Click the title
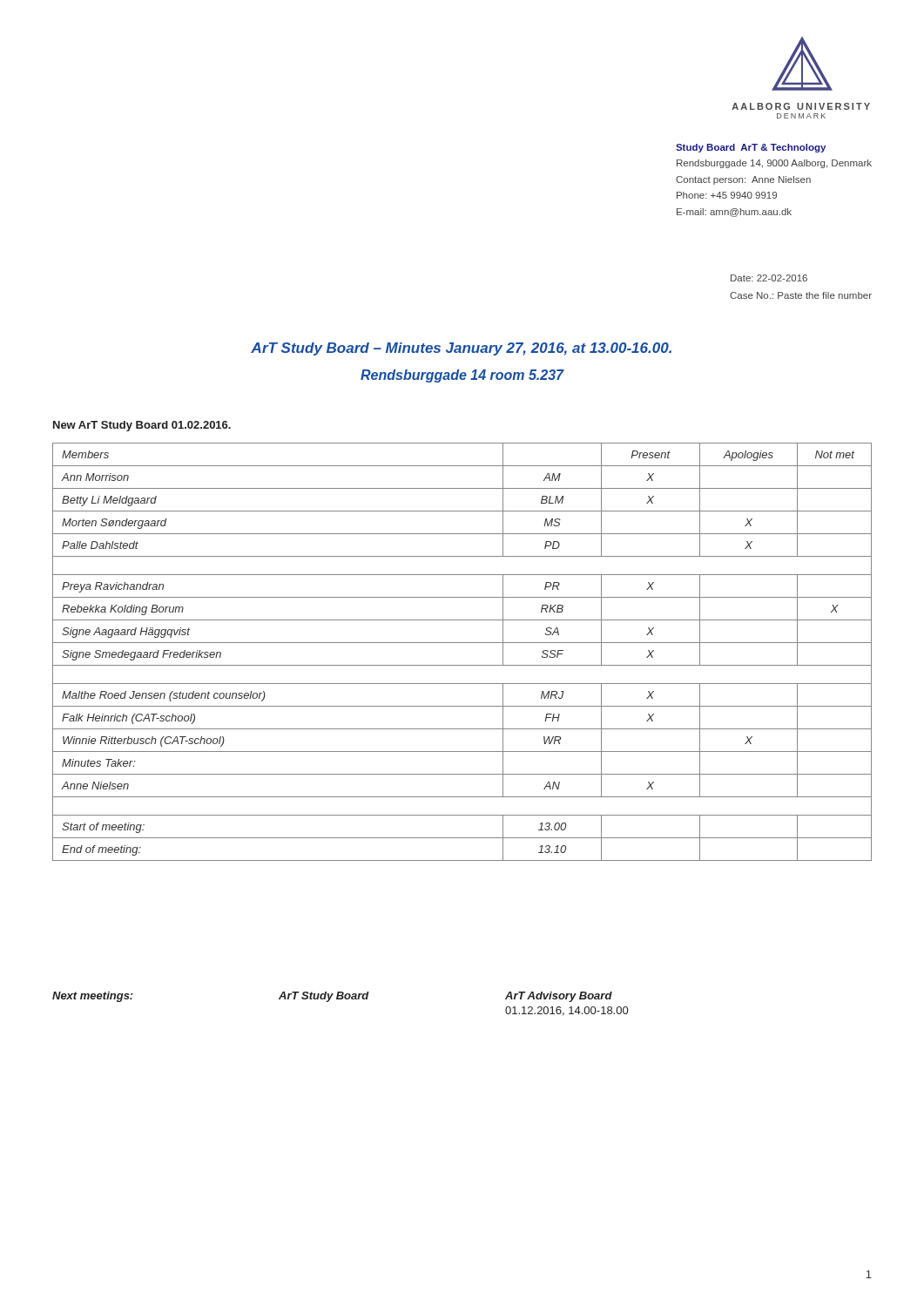924x1307 pixels. (x=462, y=362)
